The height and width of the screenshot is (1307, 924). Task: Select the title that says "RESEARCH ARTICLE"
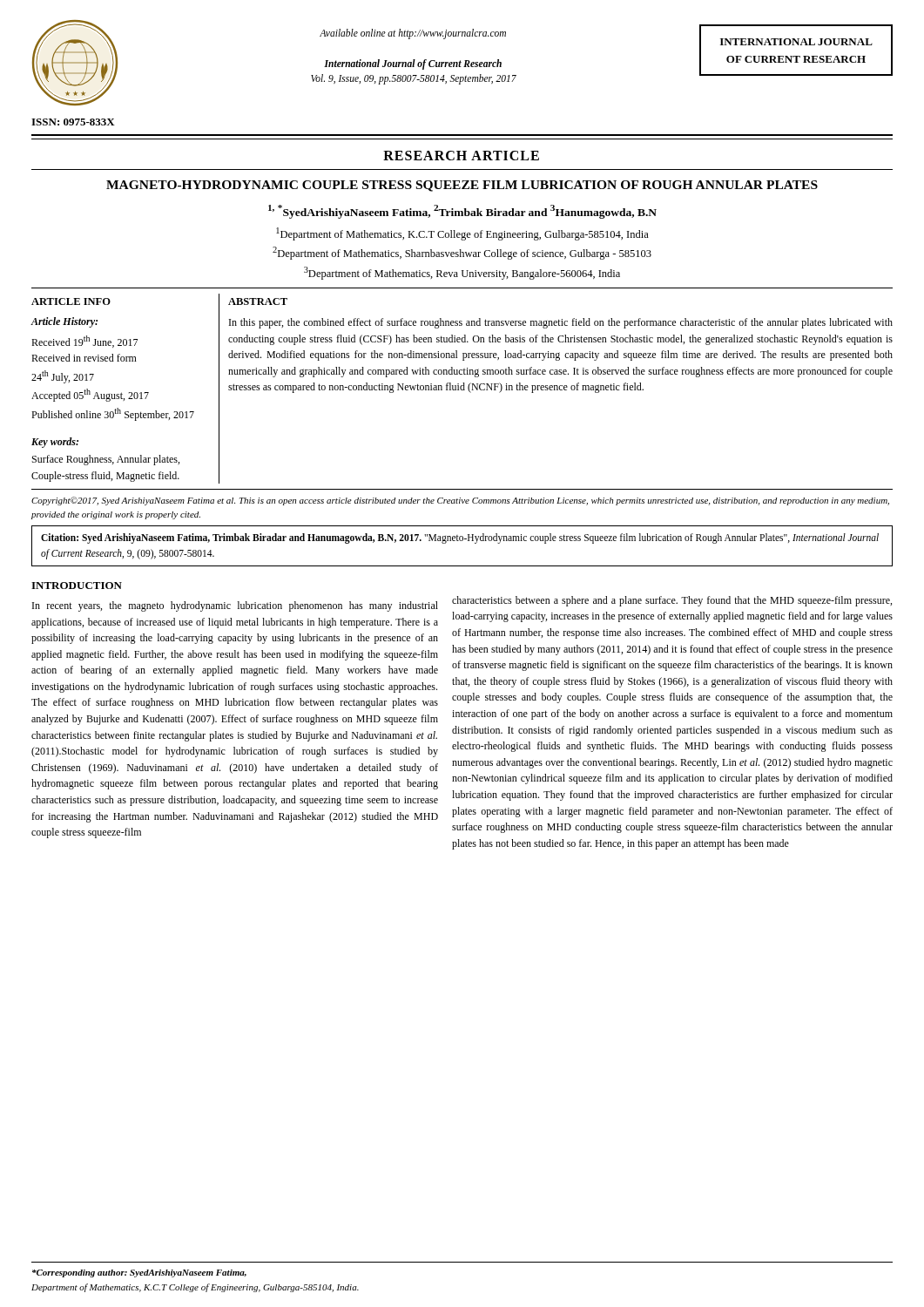click(x=462, y=156)
